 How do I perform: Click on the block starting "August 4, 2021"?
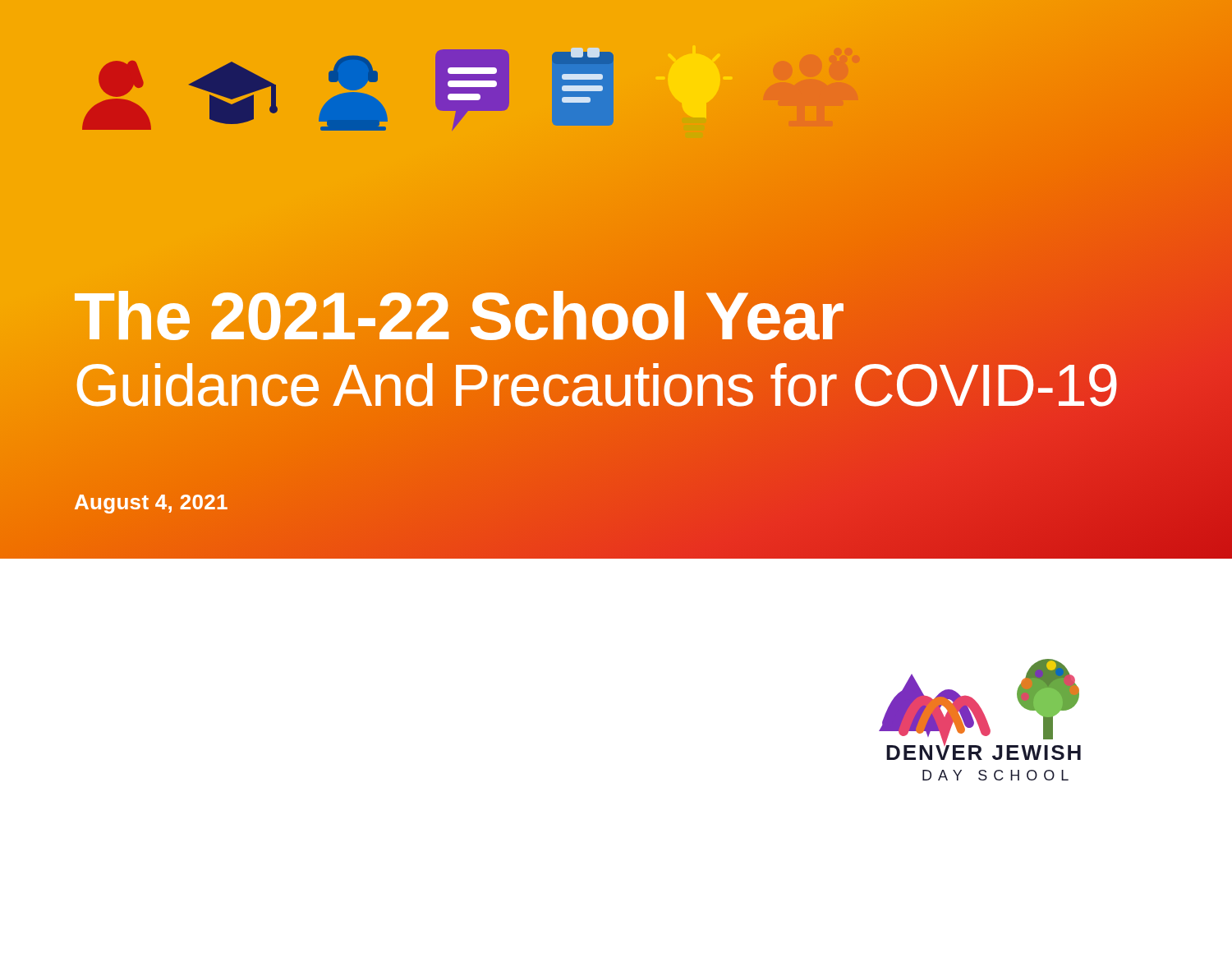click(x=151, y=502)
